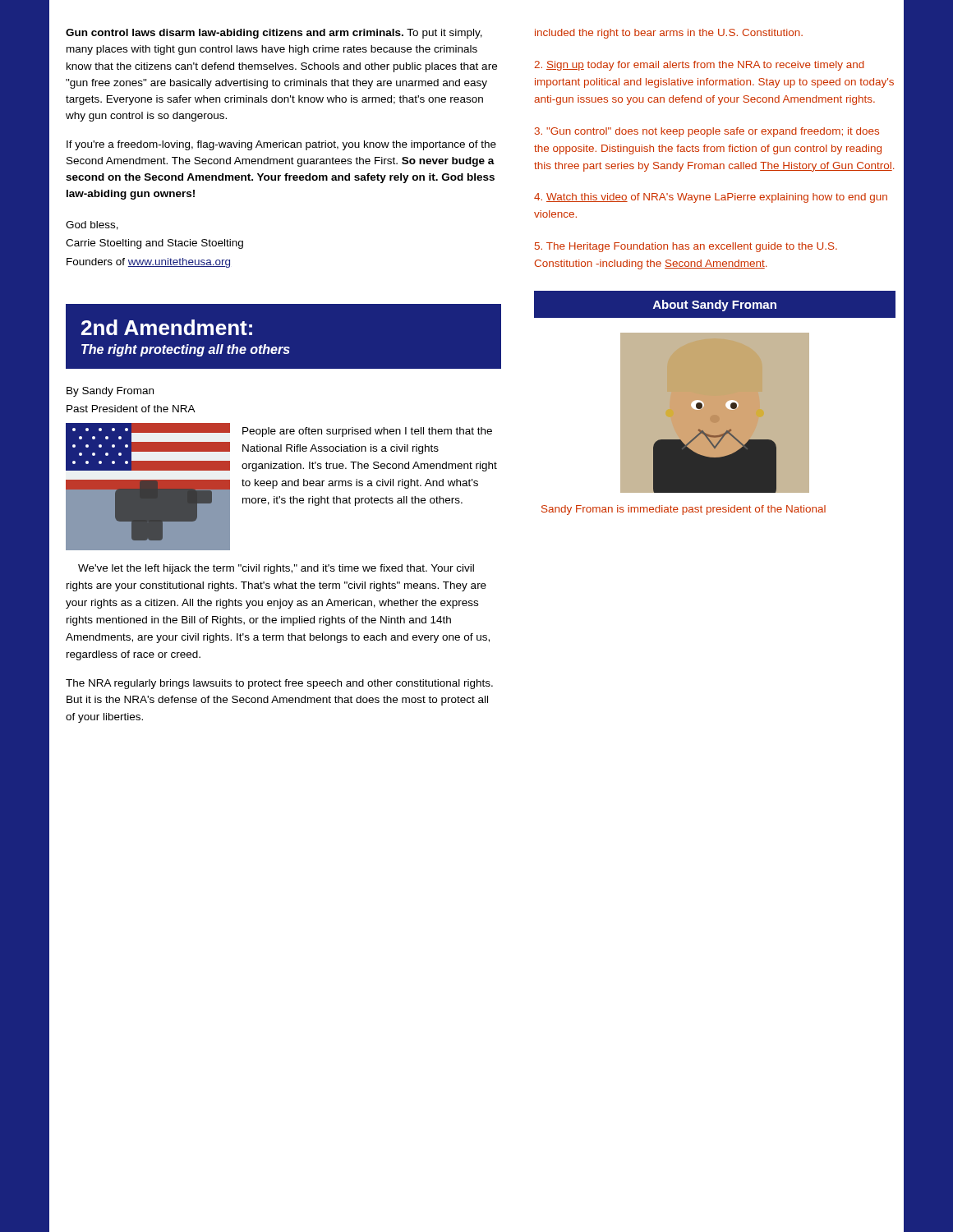Locate the text block that says "Gun control laws disarm"
Viewport: 953px width, 1232px height.
point(274,34)
